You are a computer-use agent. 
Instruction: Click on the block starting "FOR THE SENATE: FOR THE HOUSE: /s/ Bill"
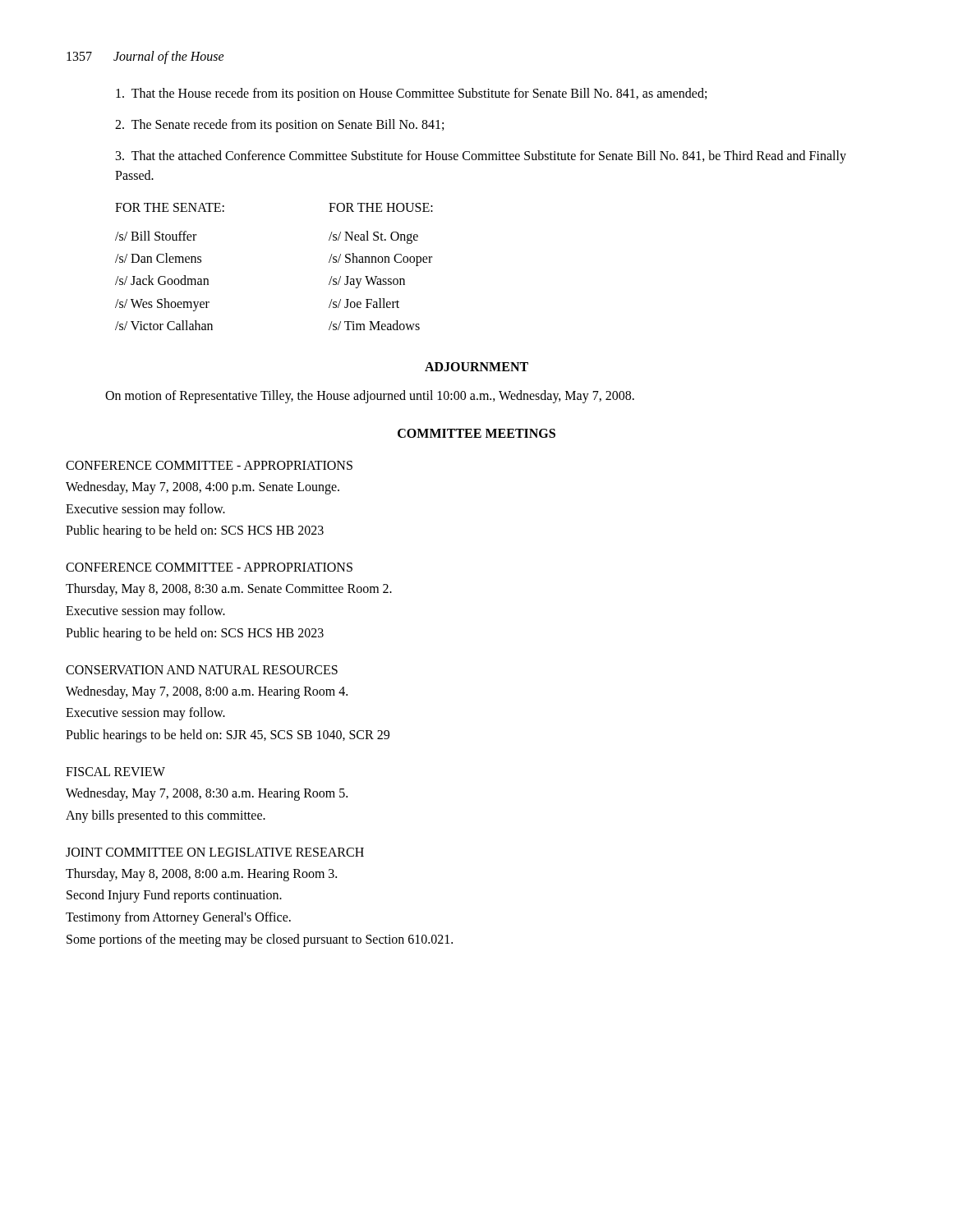tap(166, 207)
